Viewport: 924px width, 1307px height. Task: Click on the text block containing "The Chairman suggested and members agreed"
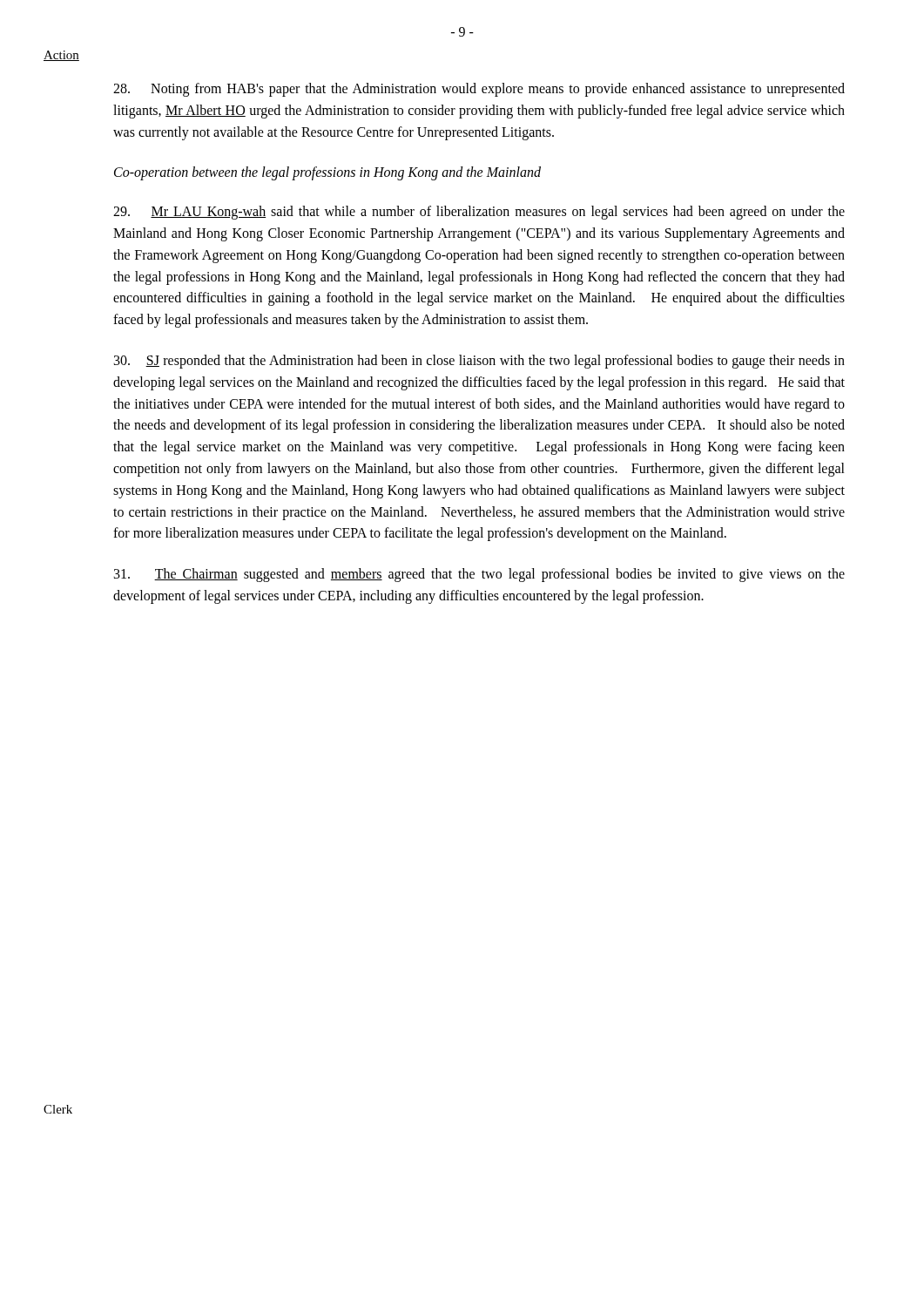click(x=479, y=585)
